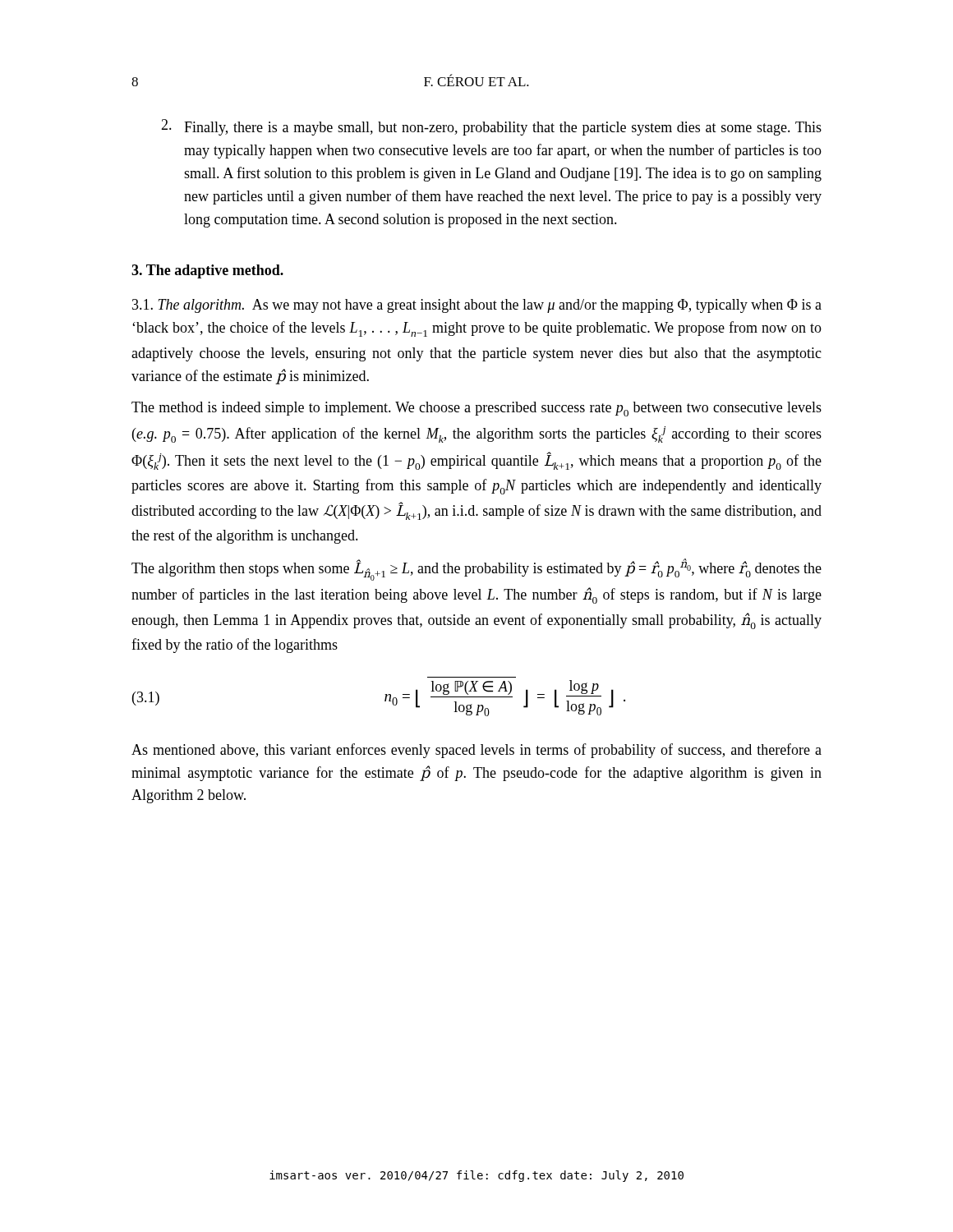Screen dimensions: 1232x953
Task: Click on the text starting "The algorithm then stops when"
Action: 476,605
